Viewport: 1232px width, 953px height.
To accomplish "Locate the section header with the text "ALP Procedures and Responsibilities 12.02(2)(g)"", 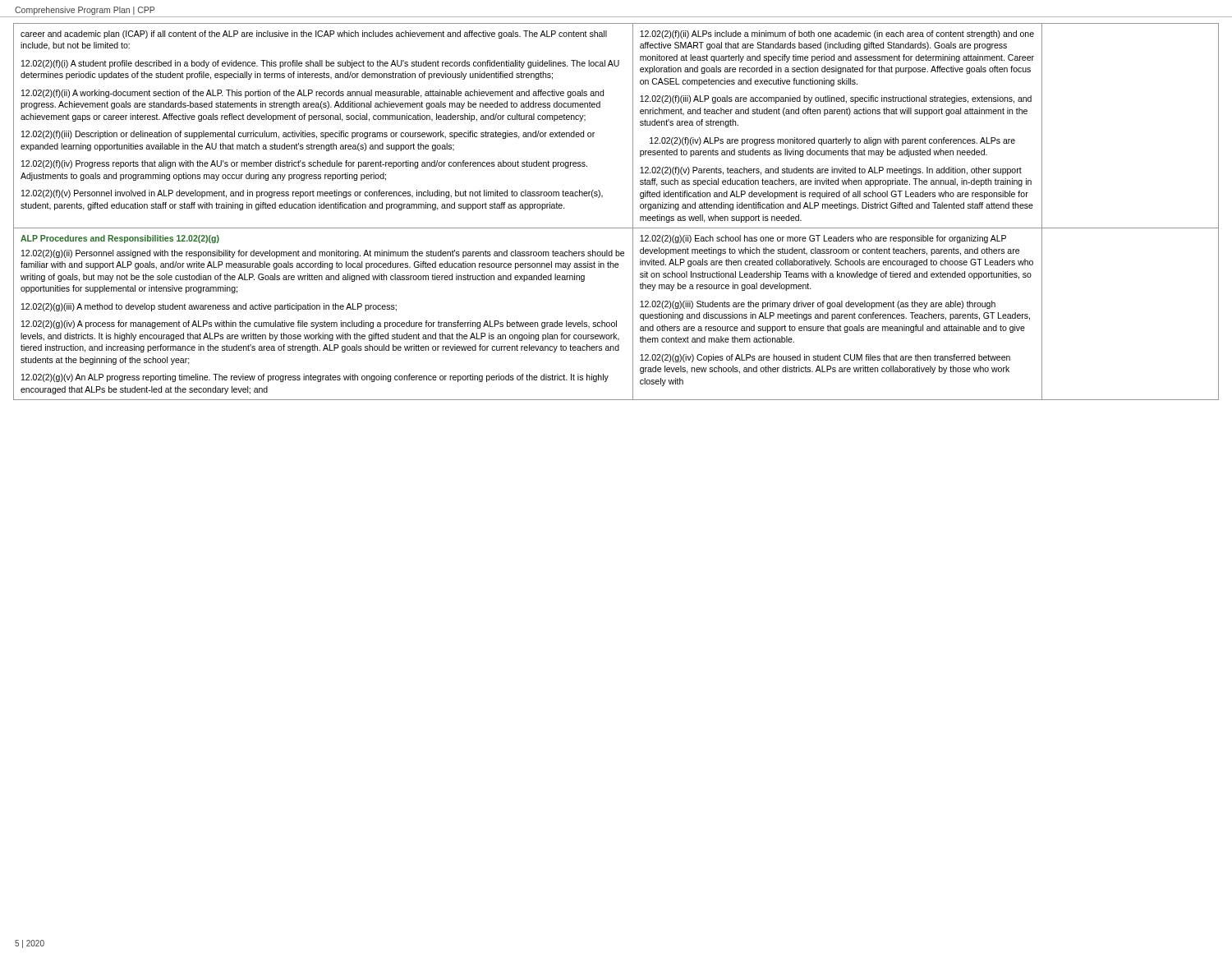I will [120, 238].
